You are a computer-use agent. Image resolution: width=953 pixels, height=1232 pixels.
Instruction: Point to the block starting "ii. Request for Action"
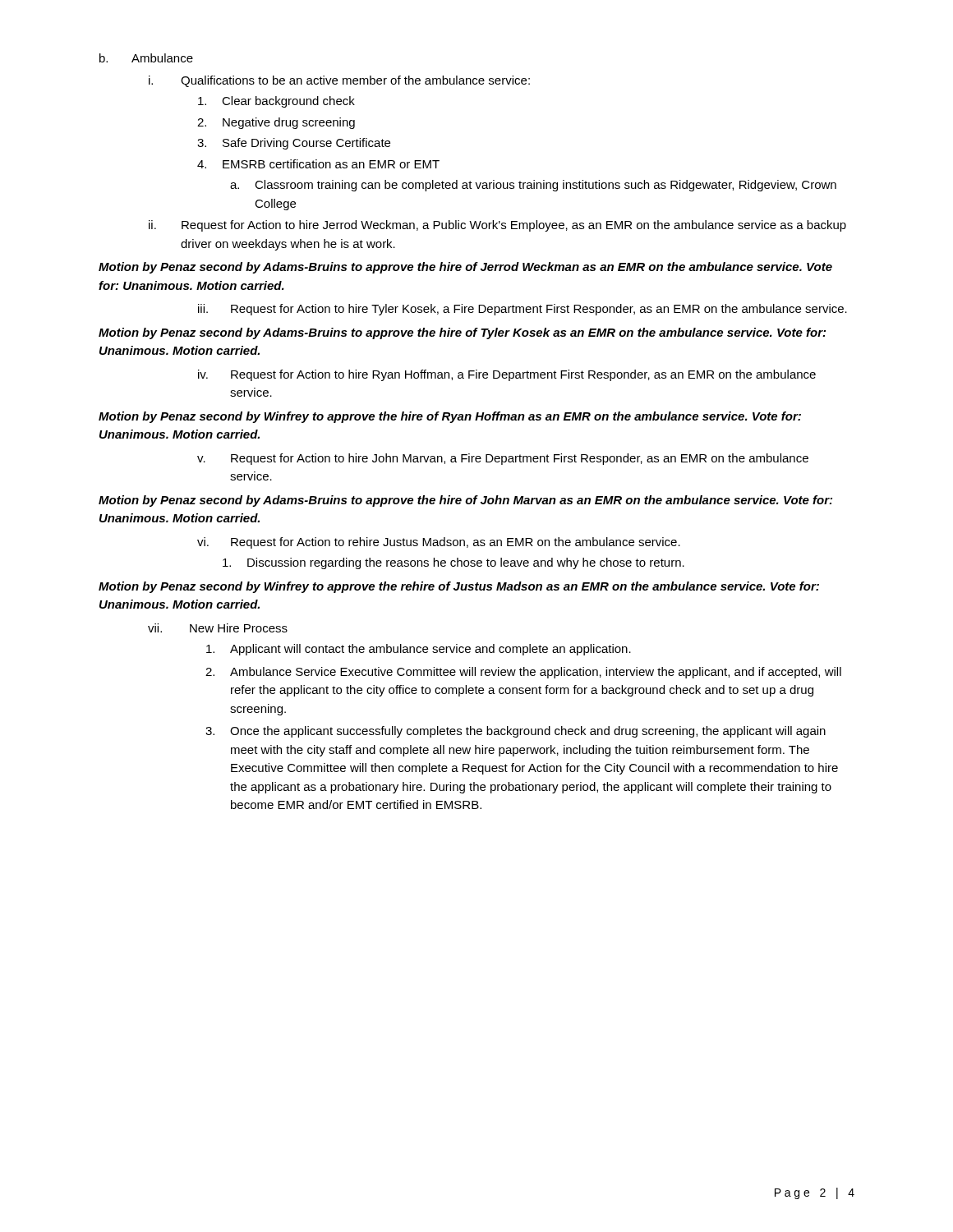coord(501,234)
